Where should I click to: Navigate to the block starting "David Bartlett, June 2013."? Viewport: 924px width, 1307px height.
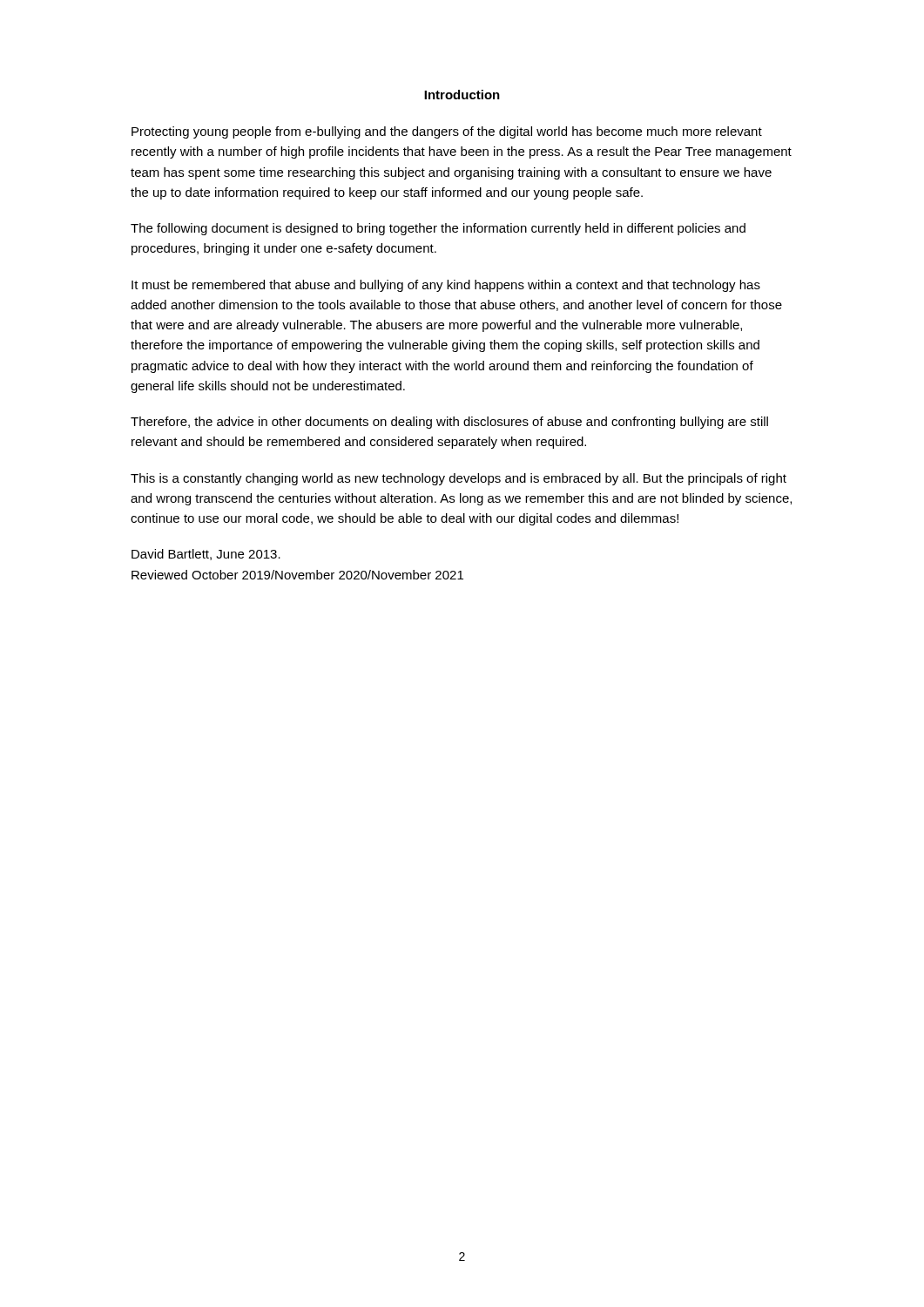(x=297, y=564)
